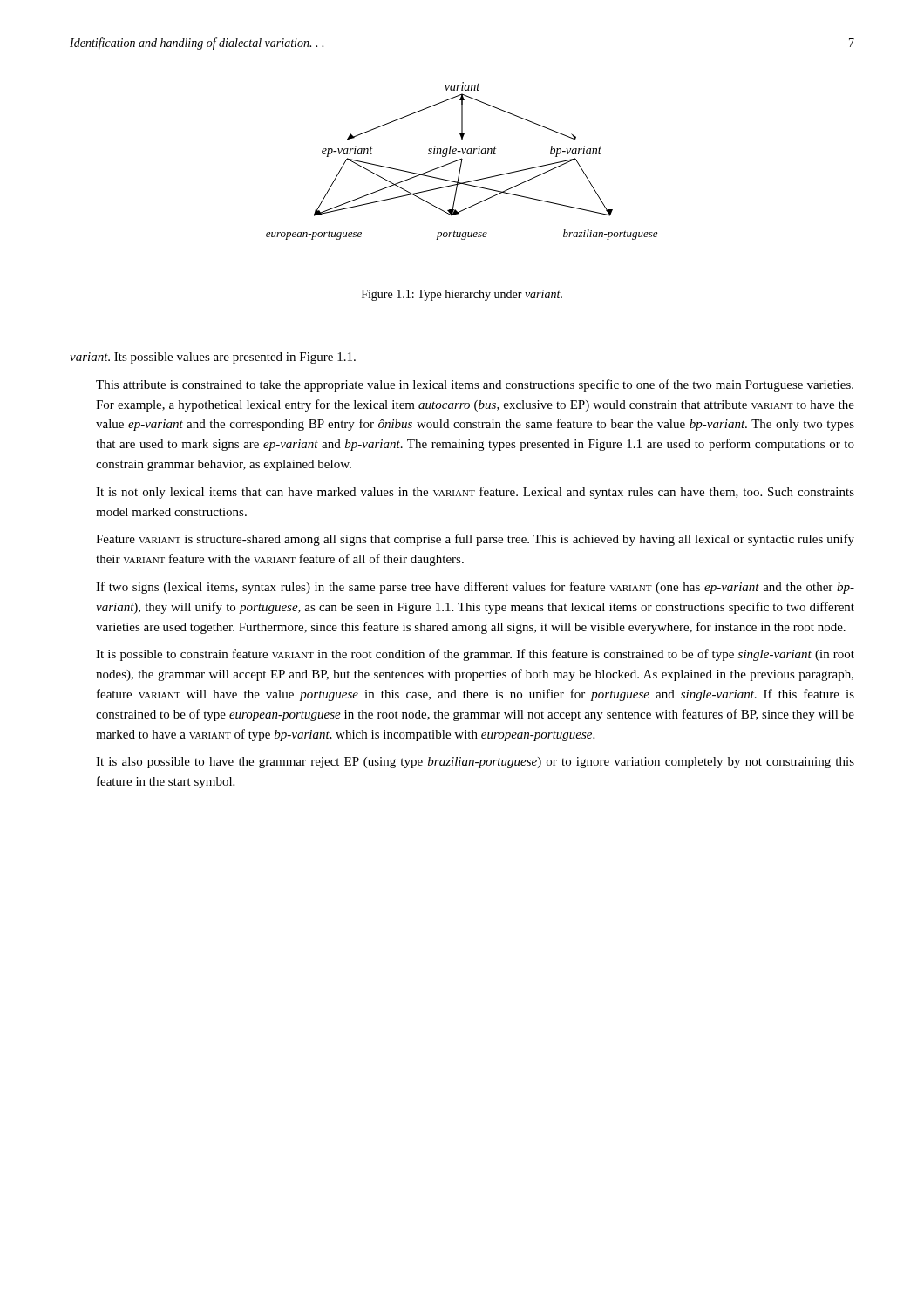
Task: Select the block starting "Figure 1.1: Type hierarchy under variant."
Action: 462,294
